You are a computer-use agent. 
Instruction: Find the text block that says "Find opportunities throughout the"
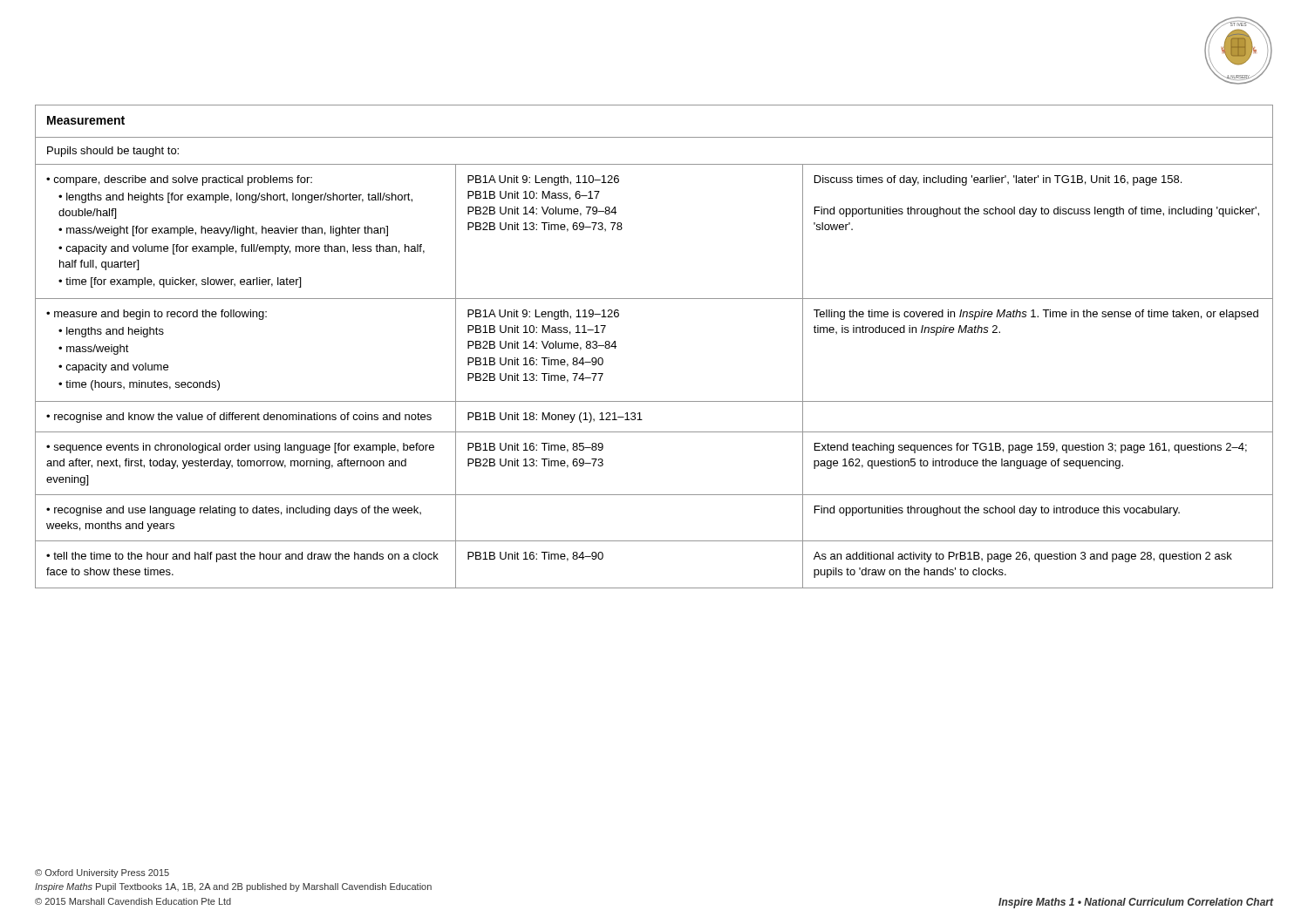(x=997, y=509)
